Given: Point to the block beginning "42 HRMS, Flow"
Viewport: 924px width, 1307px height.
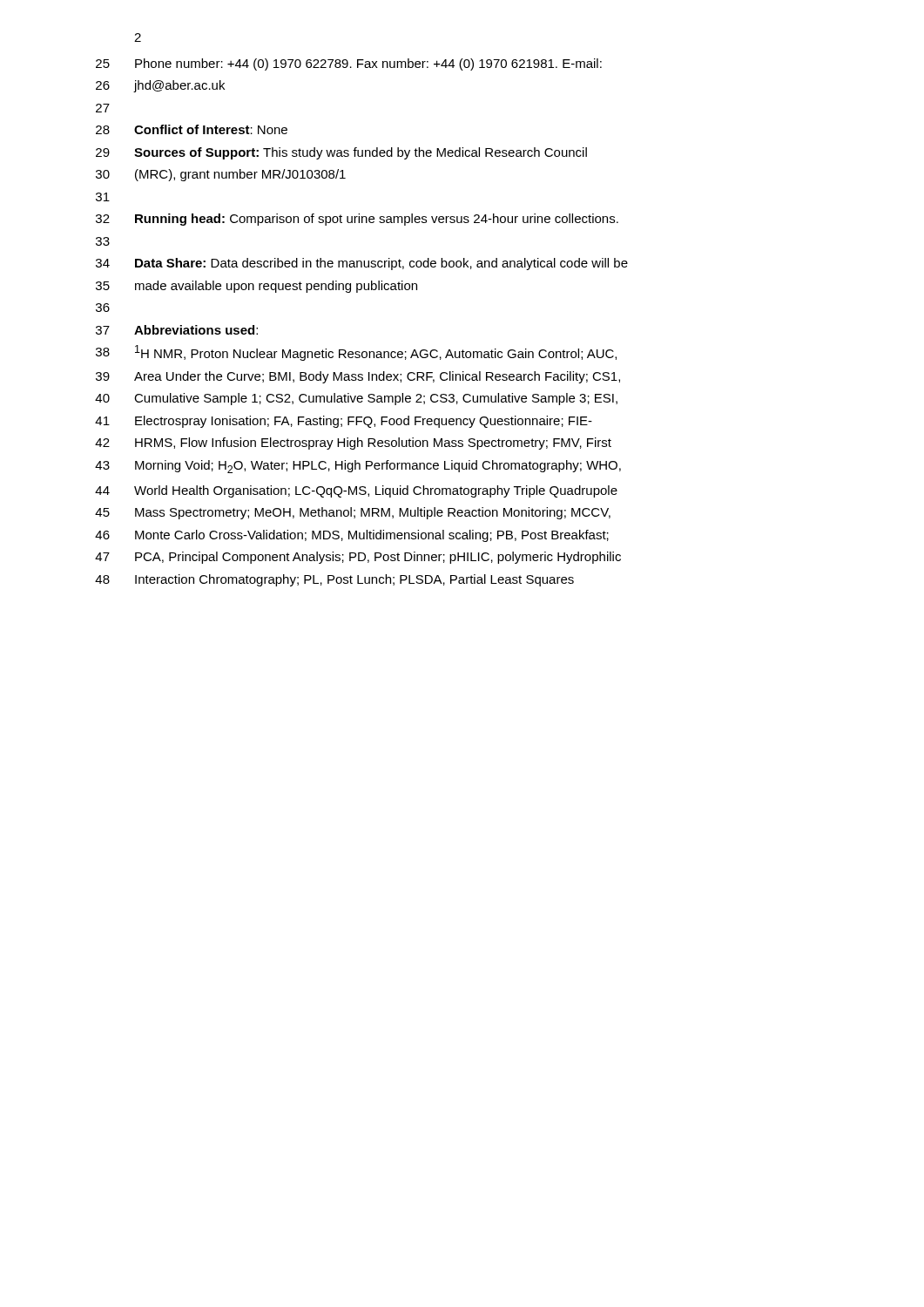Looking at the screenshot, I should pyautogui.click(x=462, y=442).
